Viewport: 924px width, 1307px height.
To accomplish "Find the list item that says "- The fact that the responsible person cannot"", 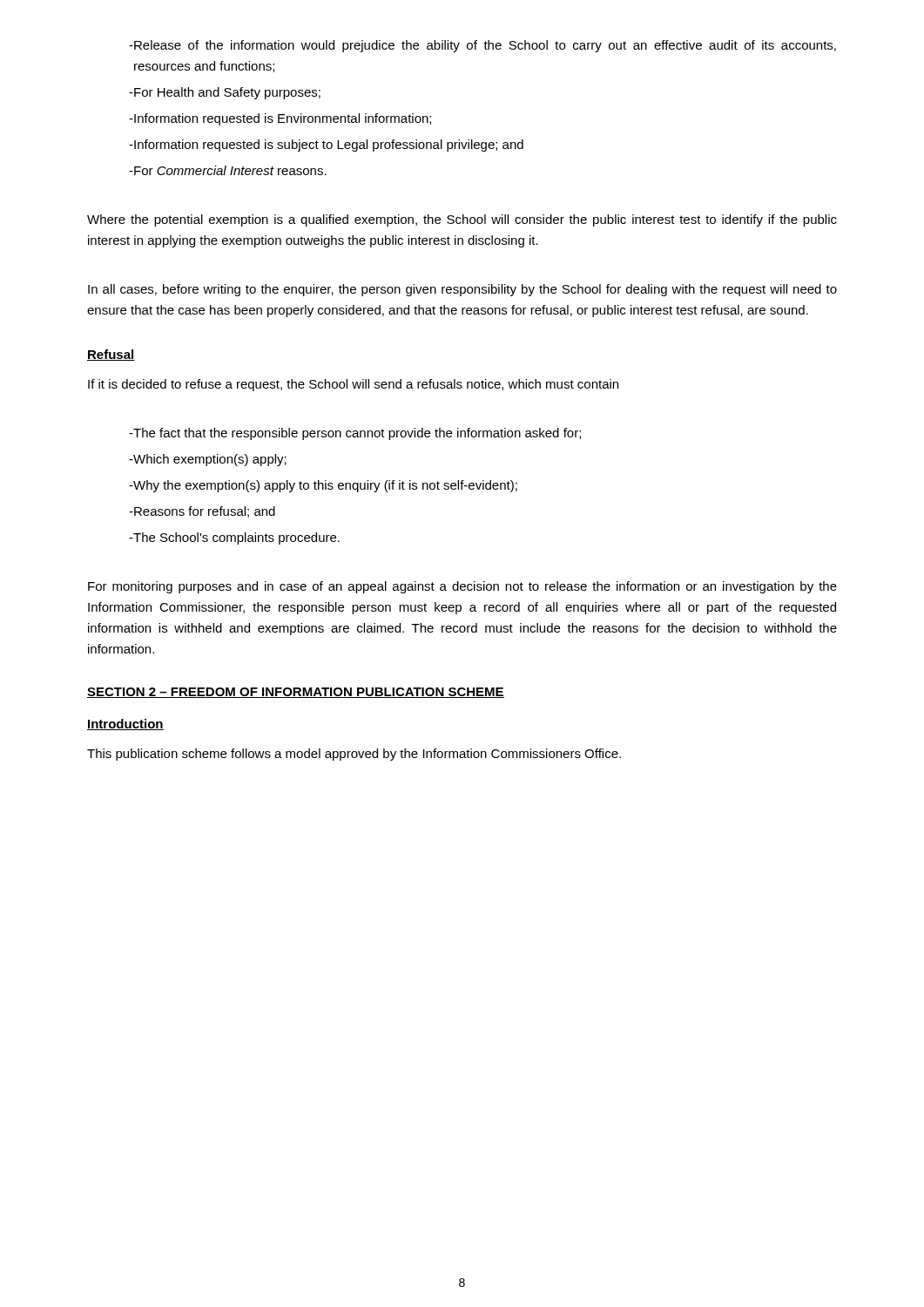I will 462,433.
